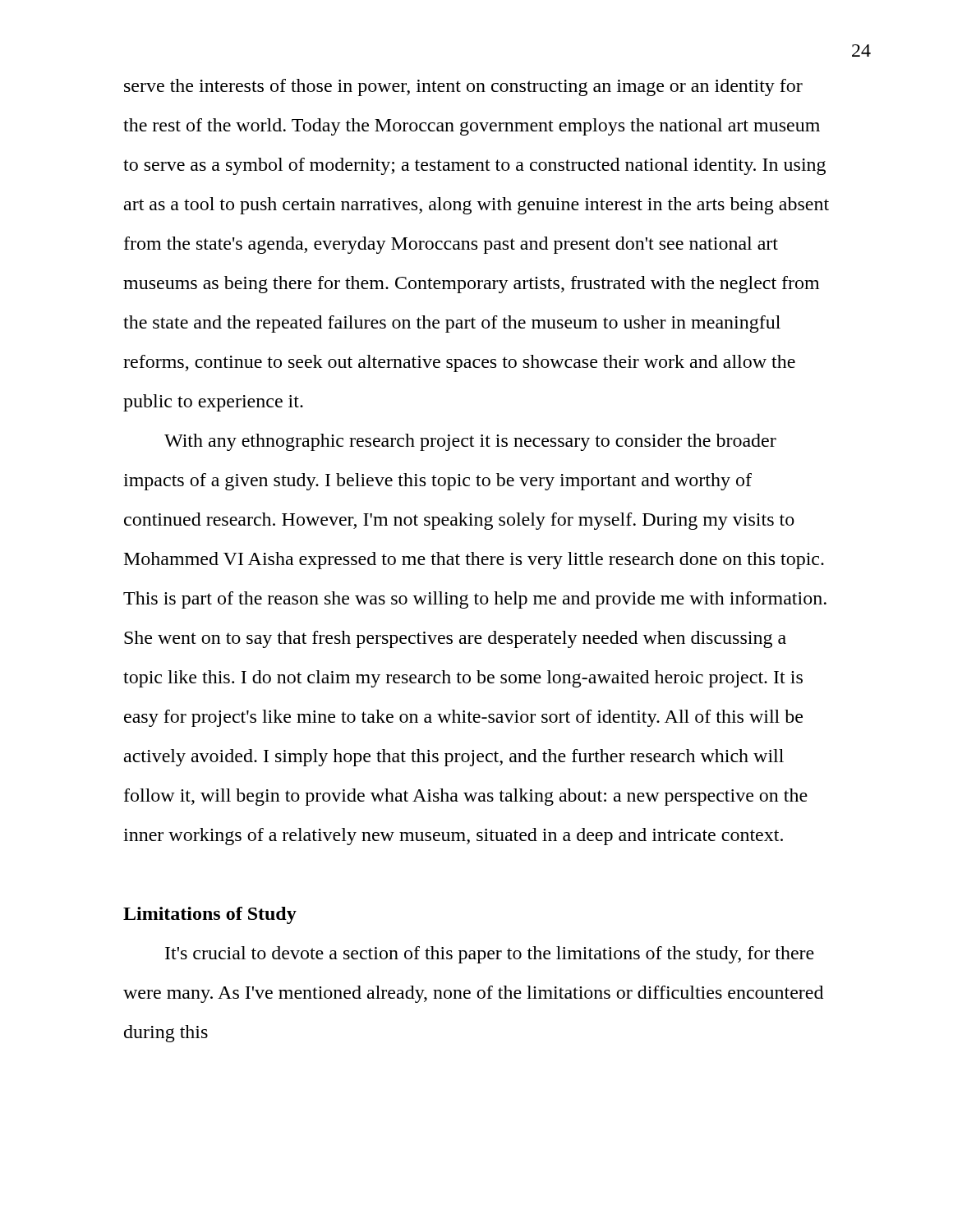Image resolution: width=953 pixels, height=1232 pixels.
Task: Click on the element starting "With any ethnographic research"
Action: point(475,637)
